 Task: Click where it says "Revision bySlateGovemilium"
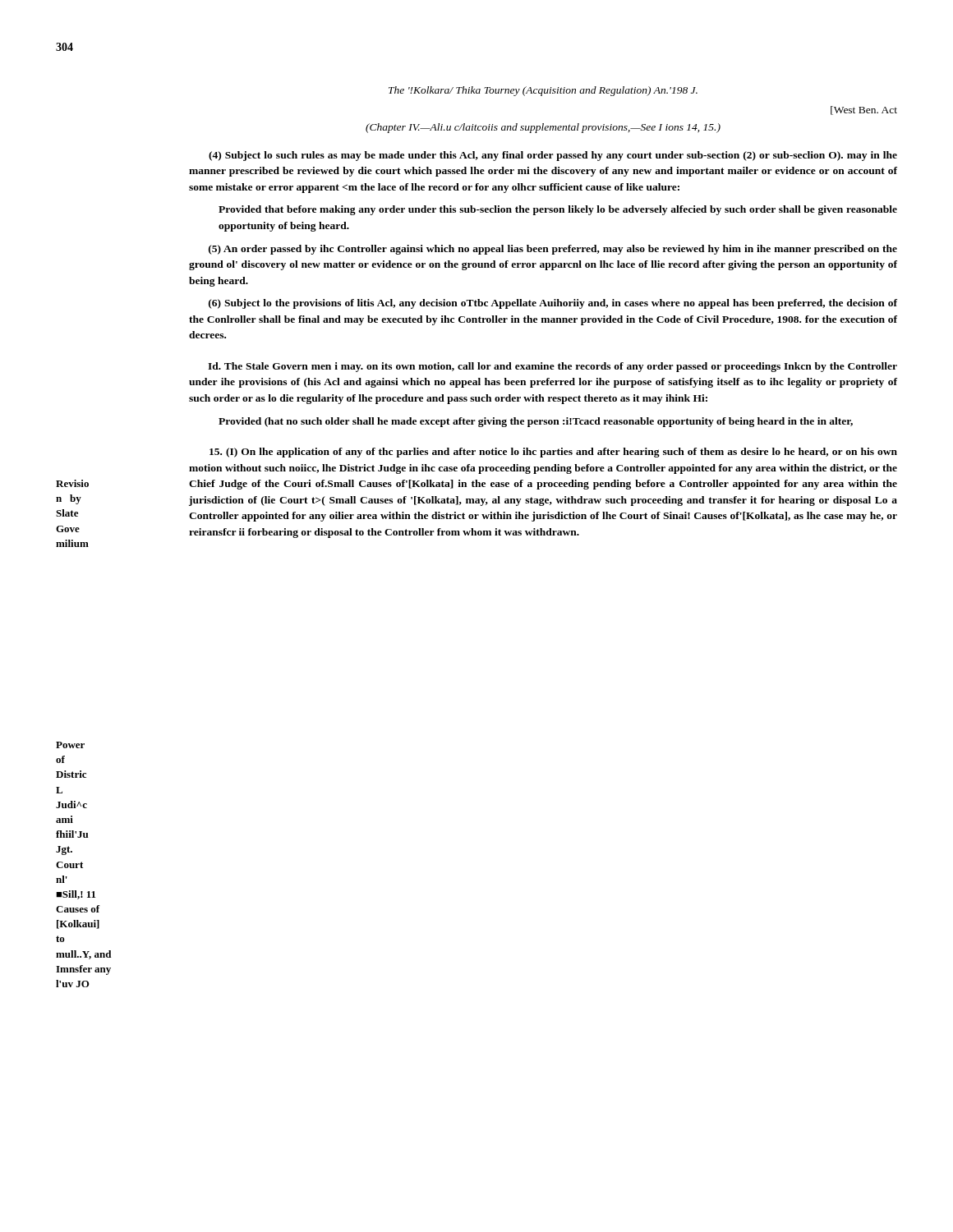(x=72, y=513)
